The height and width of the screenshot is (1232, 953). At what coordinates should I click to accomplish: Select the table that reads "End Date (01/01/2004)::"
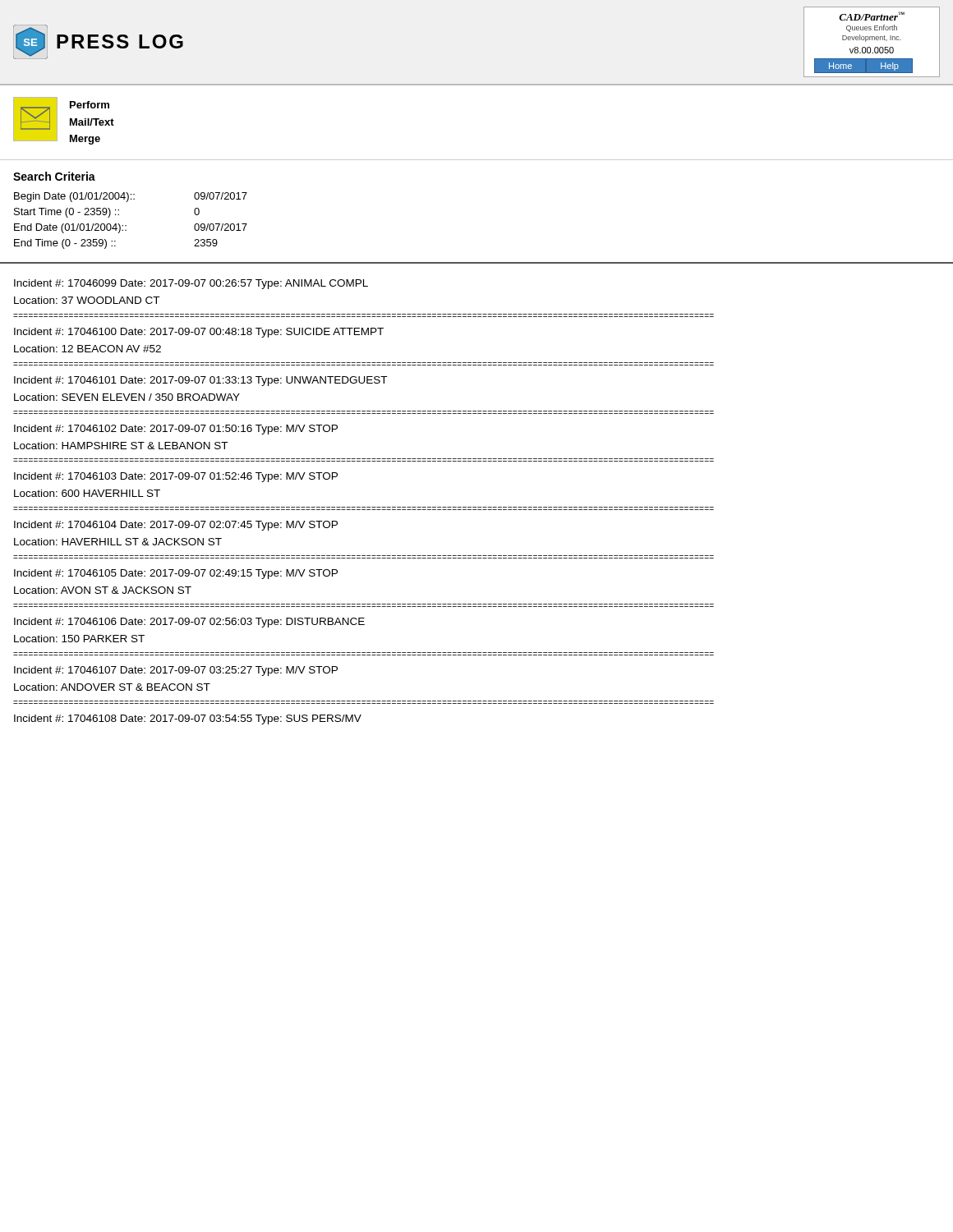476,223
